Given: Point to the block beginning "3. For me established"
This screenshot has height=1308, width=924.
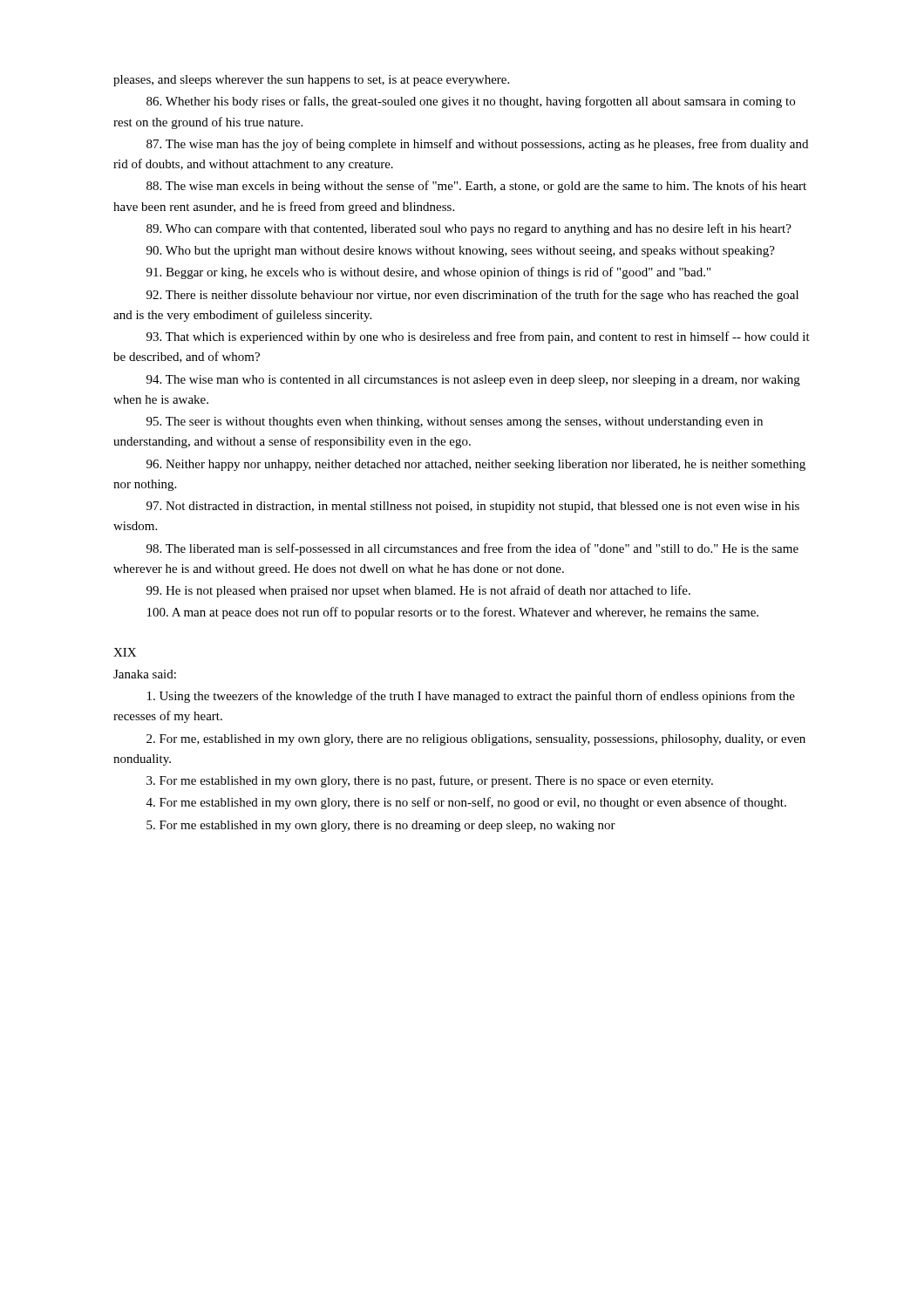Looking at the screenshot, I should (462, 781).
